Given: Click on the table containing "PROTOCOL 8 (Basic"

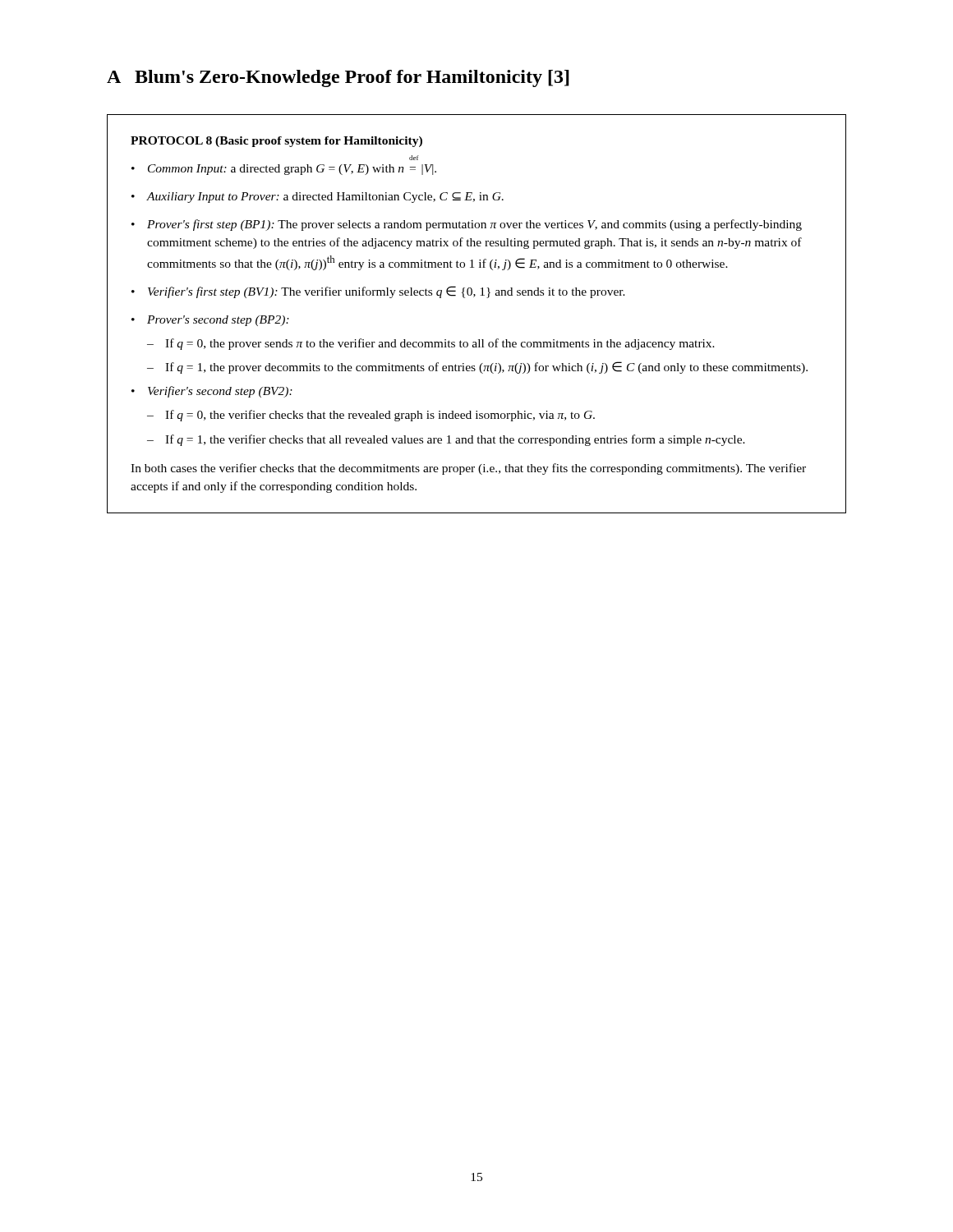Looking at the screenshot, I should coord(476,314).
